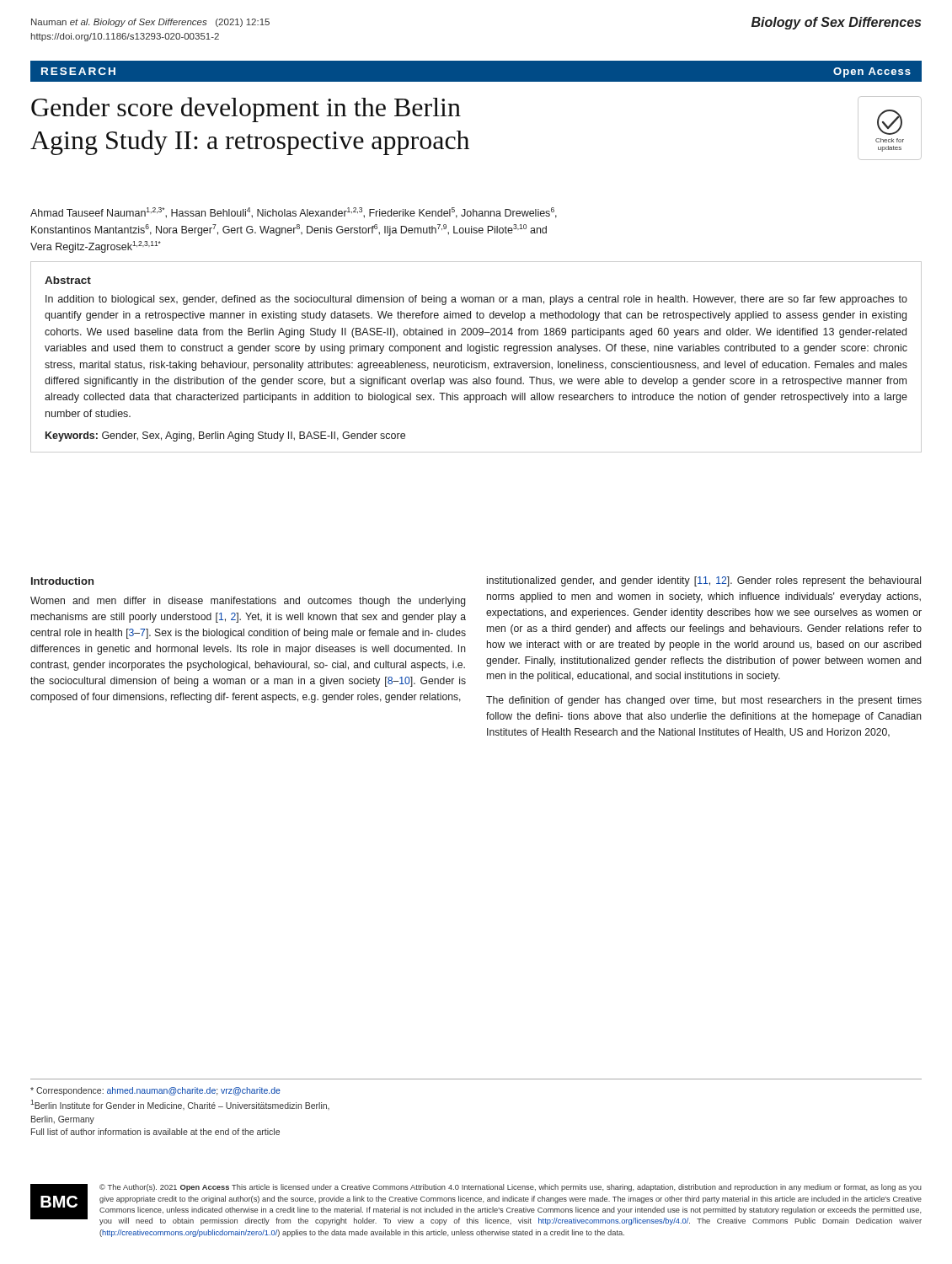This screenshot has height=1264, width=952.
Task: Click on the text block with the text "institutionalized gender, and gender"
Action: (704, 628)
